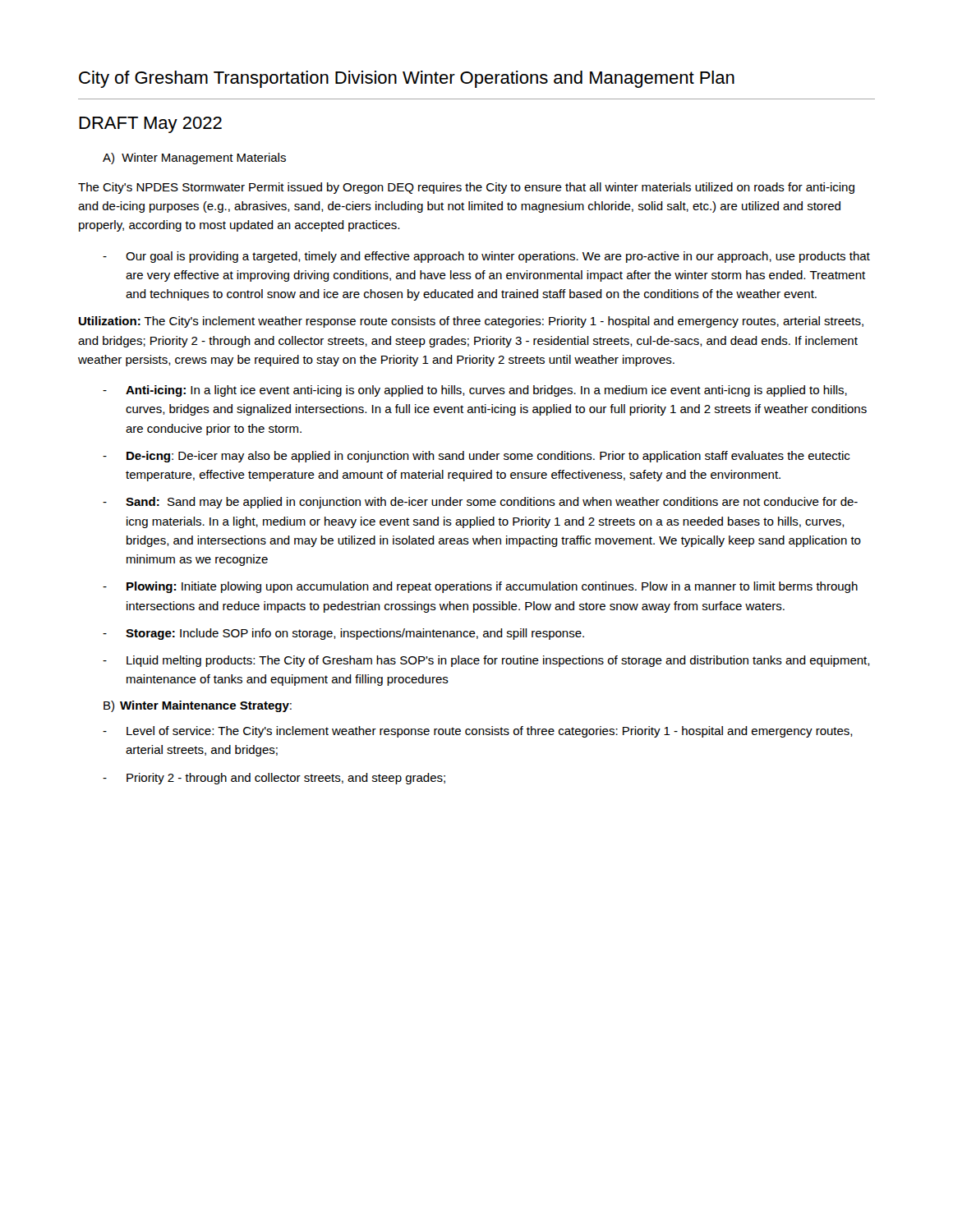Find the block on this page that starts "- Level of service: The"

click(489, 740)
